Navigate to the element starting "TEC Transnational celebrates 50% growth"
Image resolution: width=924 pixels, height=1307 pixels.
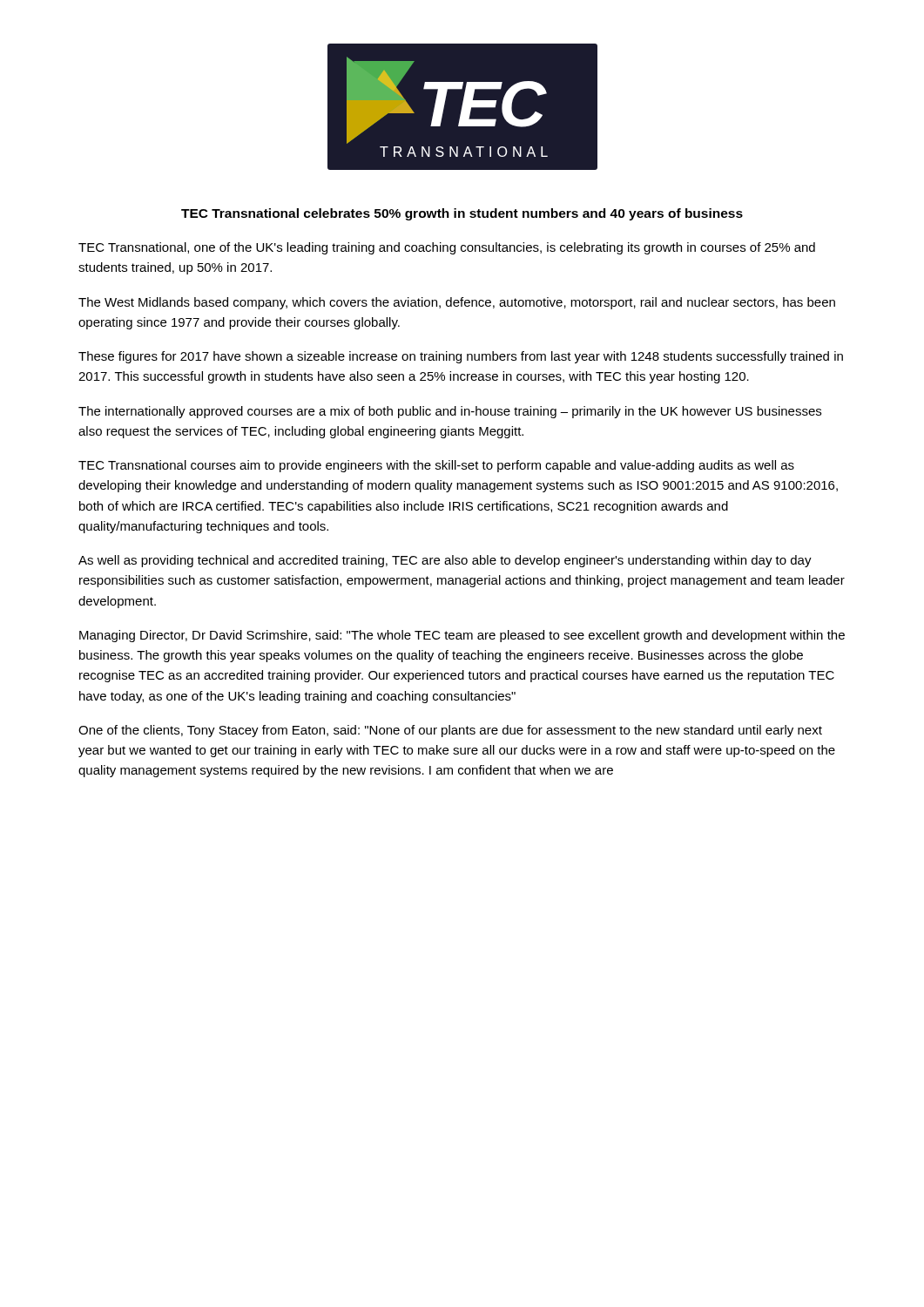462,213
